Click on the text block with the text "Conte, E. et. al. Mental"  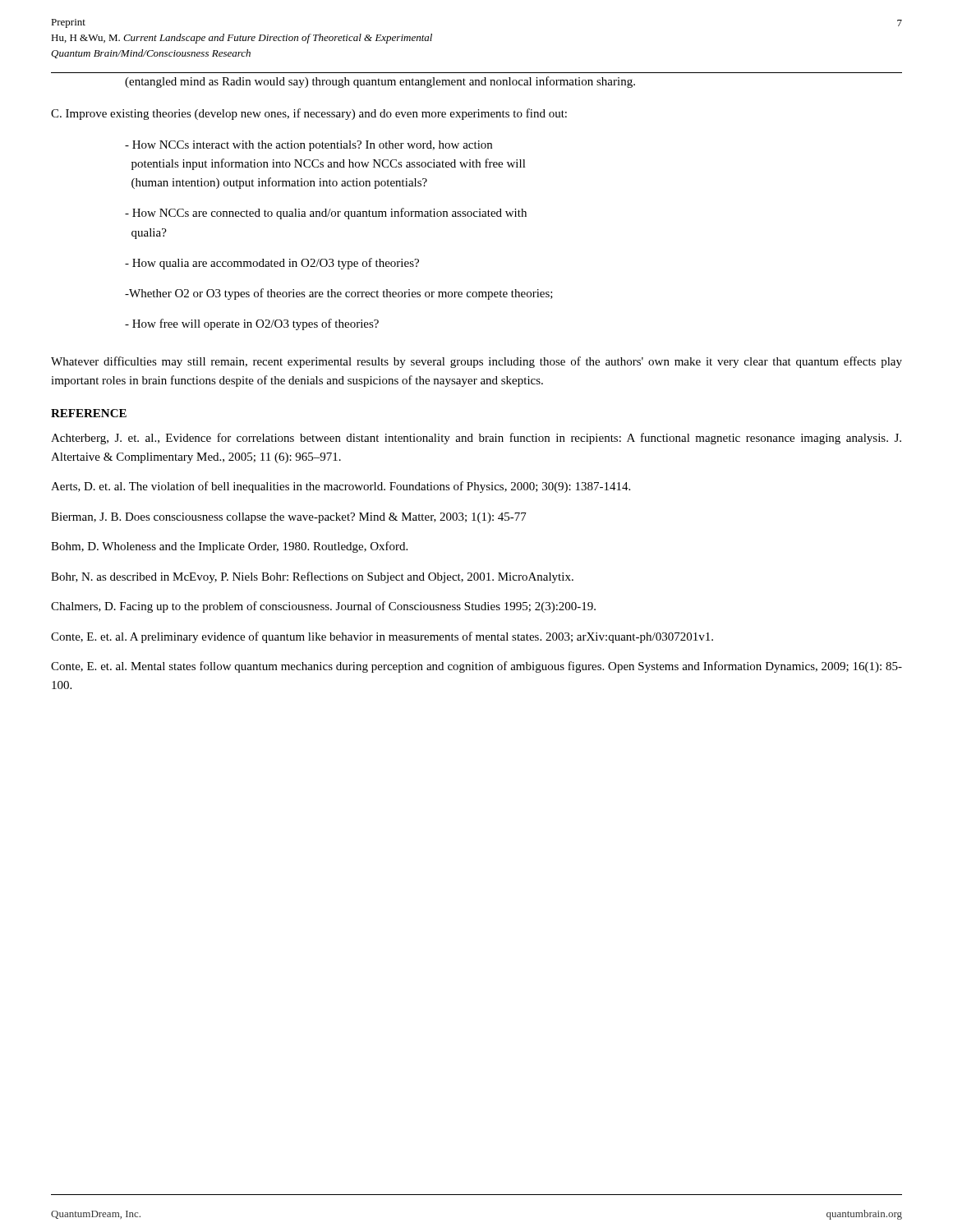tap(476, 675)
